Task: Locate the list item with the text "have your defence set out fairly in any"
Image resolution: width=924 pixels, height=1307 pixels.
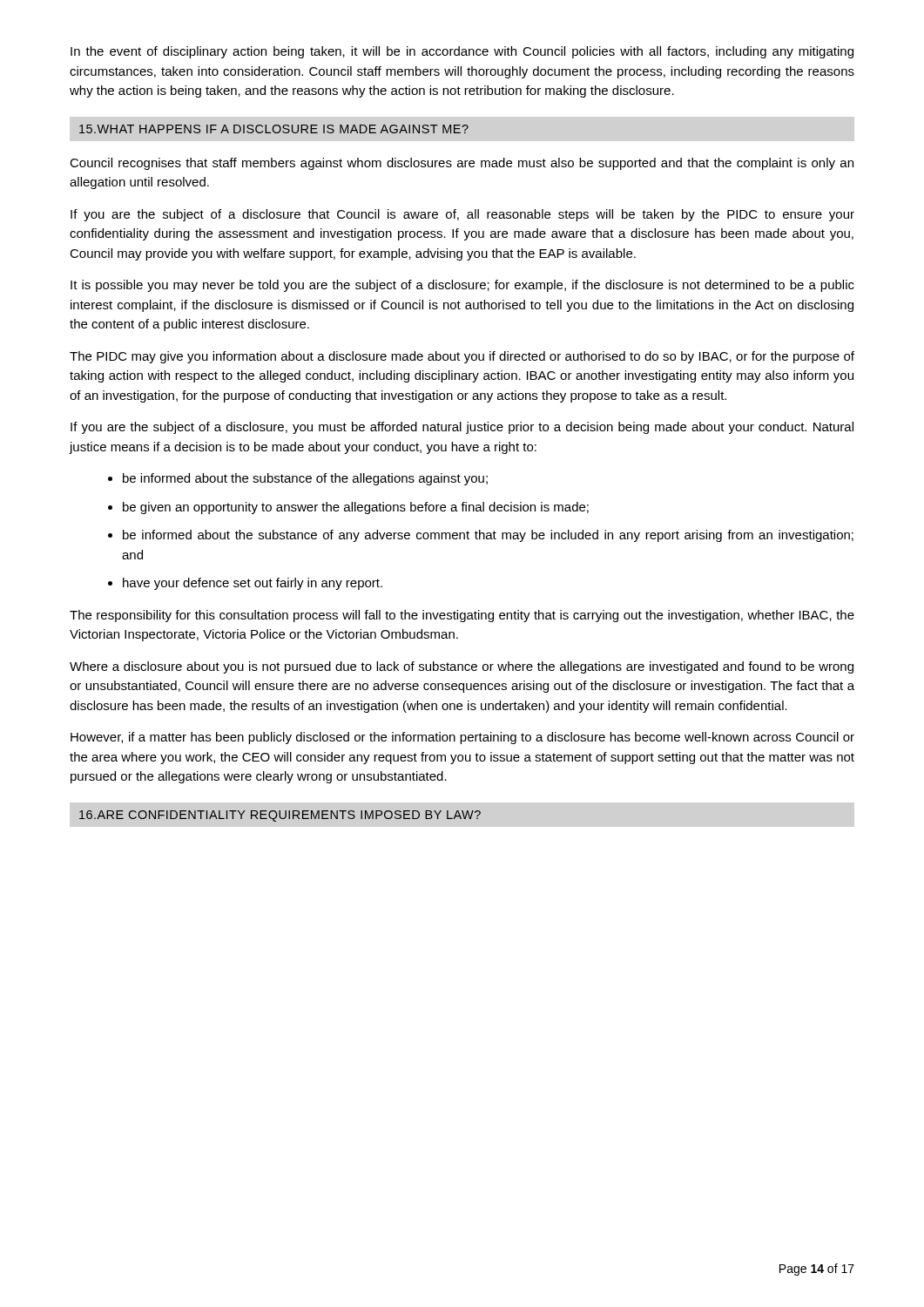Action: pos(253,582)
